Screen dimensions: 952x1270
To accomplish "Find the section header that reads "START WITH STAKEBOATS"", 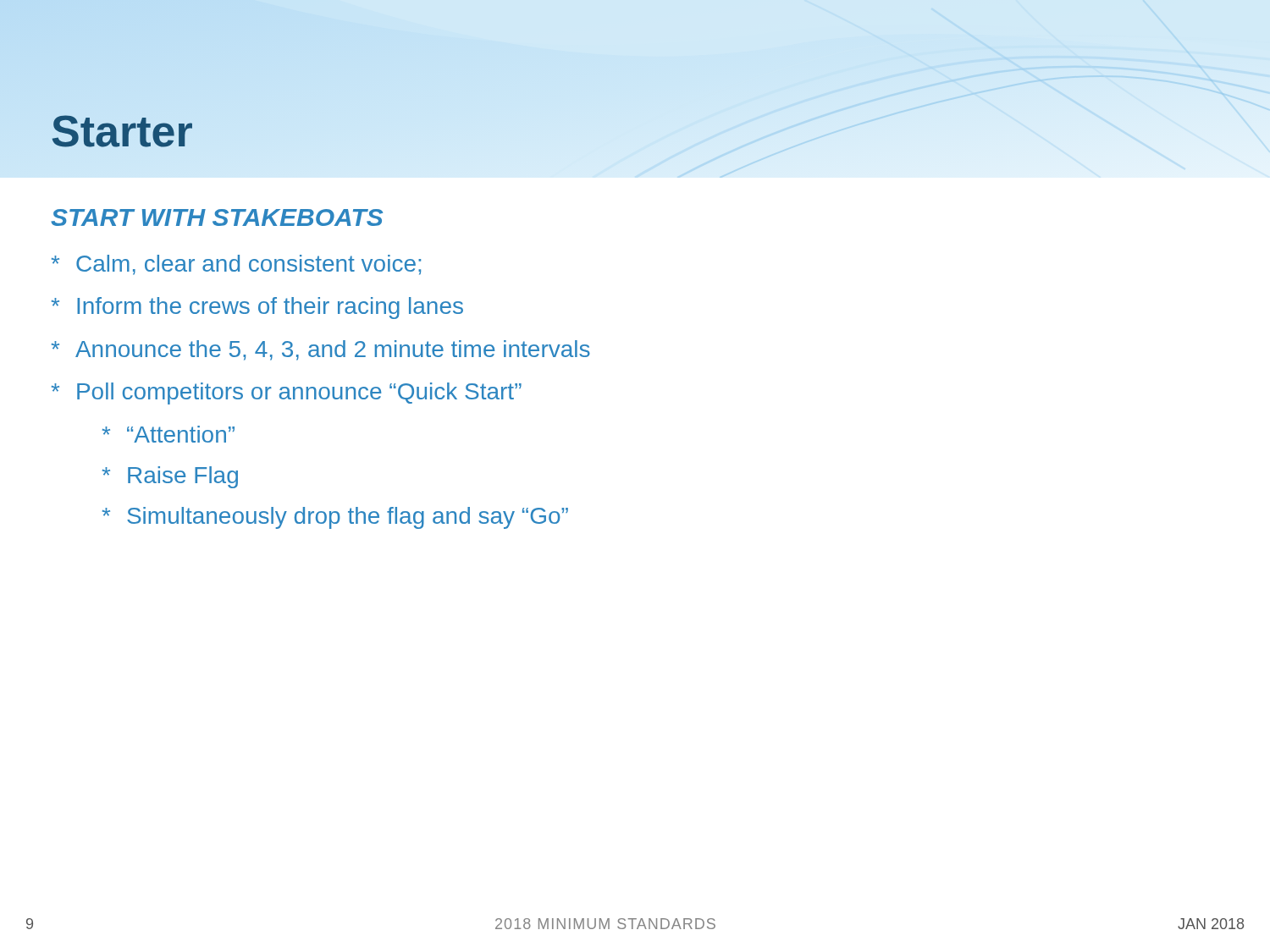I will pyautogui.click(x=217, y=217).
